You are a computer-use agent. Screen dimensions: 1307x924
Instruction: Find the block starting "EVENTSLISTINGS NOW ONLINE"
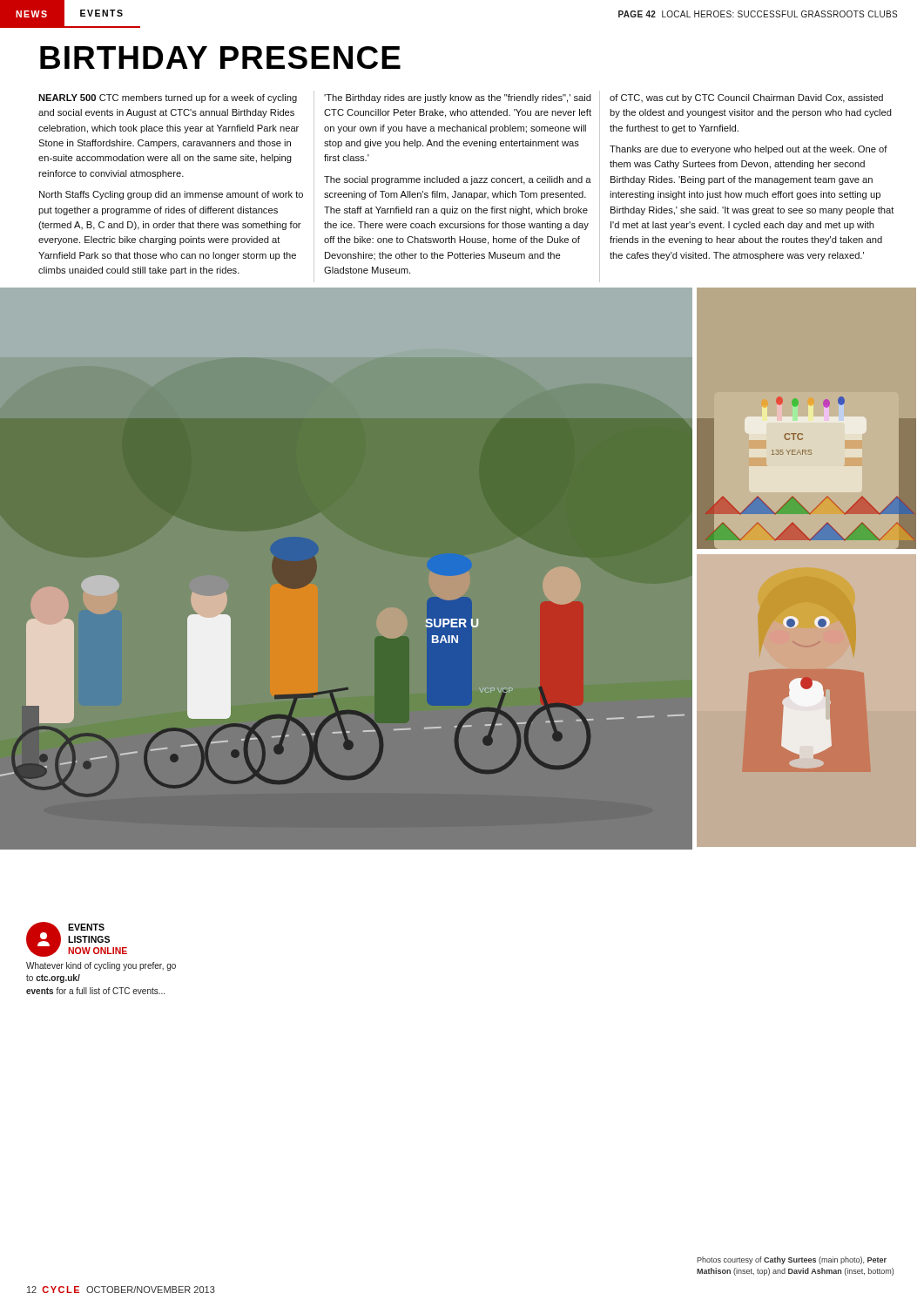(102, 960)
